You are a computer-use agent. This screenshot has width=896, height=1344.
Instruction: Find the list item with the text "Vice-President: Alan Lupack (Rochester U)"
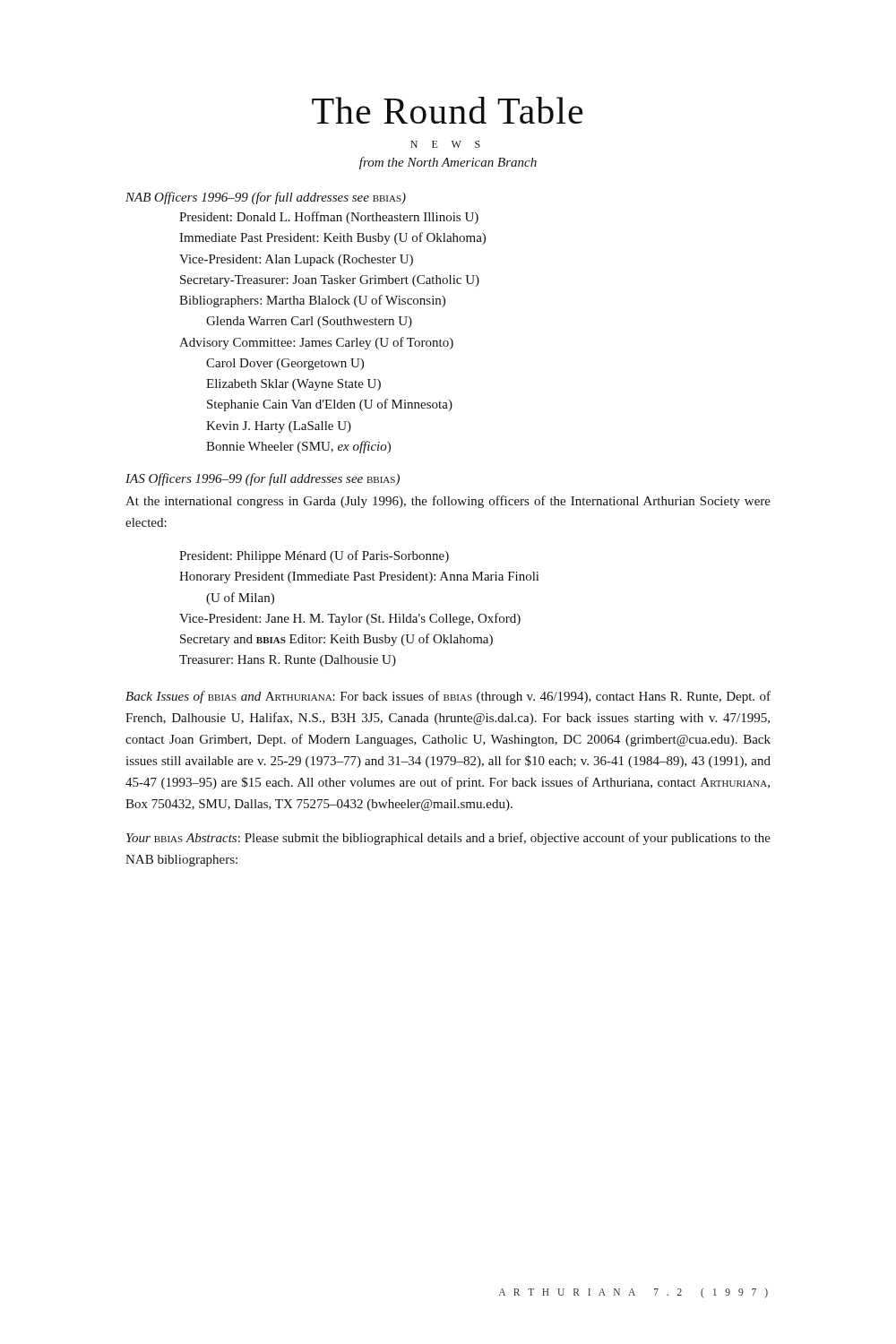coord(296,260)
